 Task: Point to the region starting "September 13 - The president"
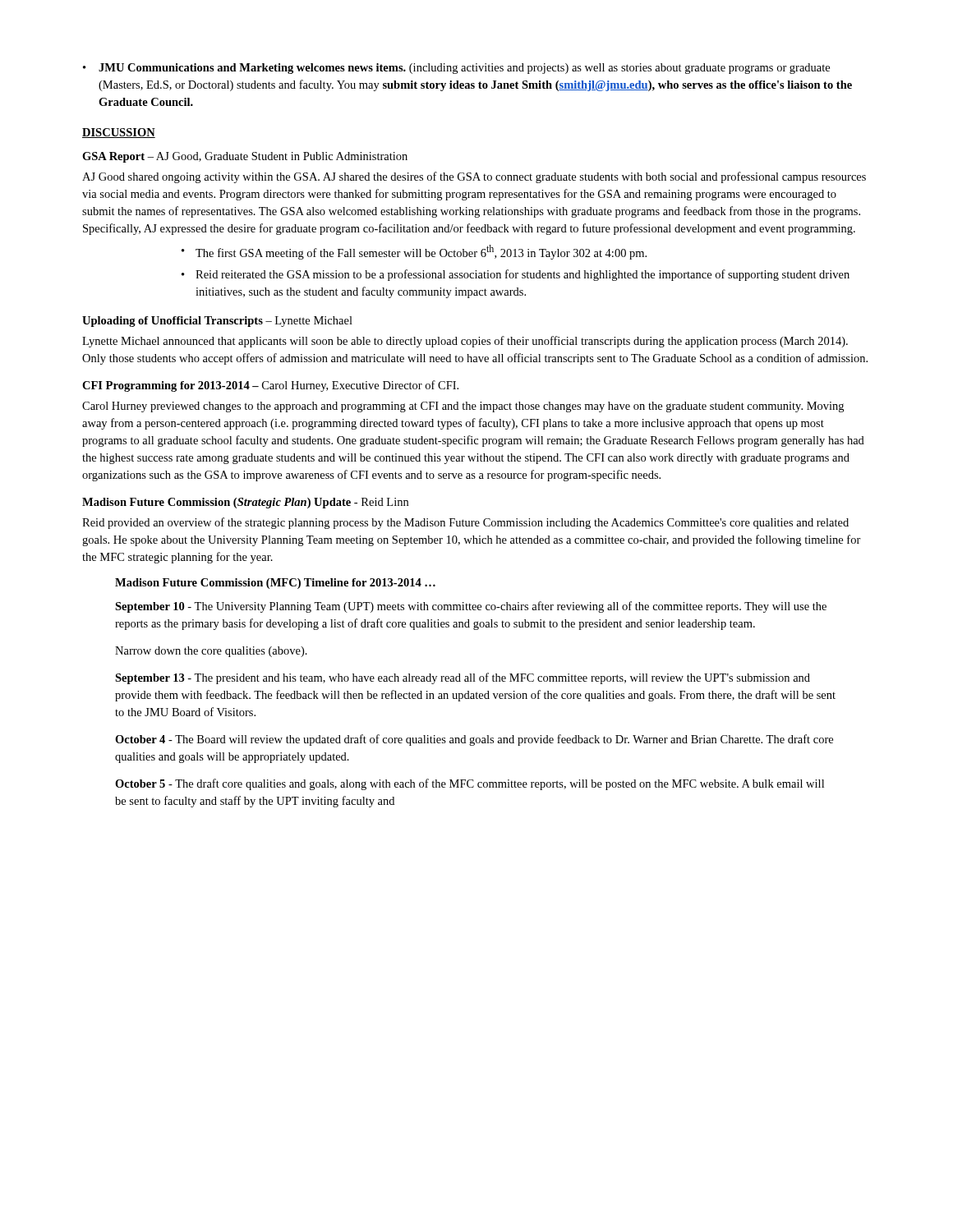(475, 695)
